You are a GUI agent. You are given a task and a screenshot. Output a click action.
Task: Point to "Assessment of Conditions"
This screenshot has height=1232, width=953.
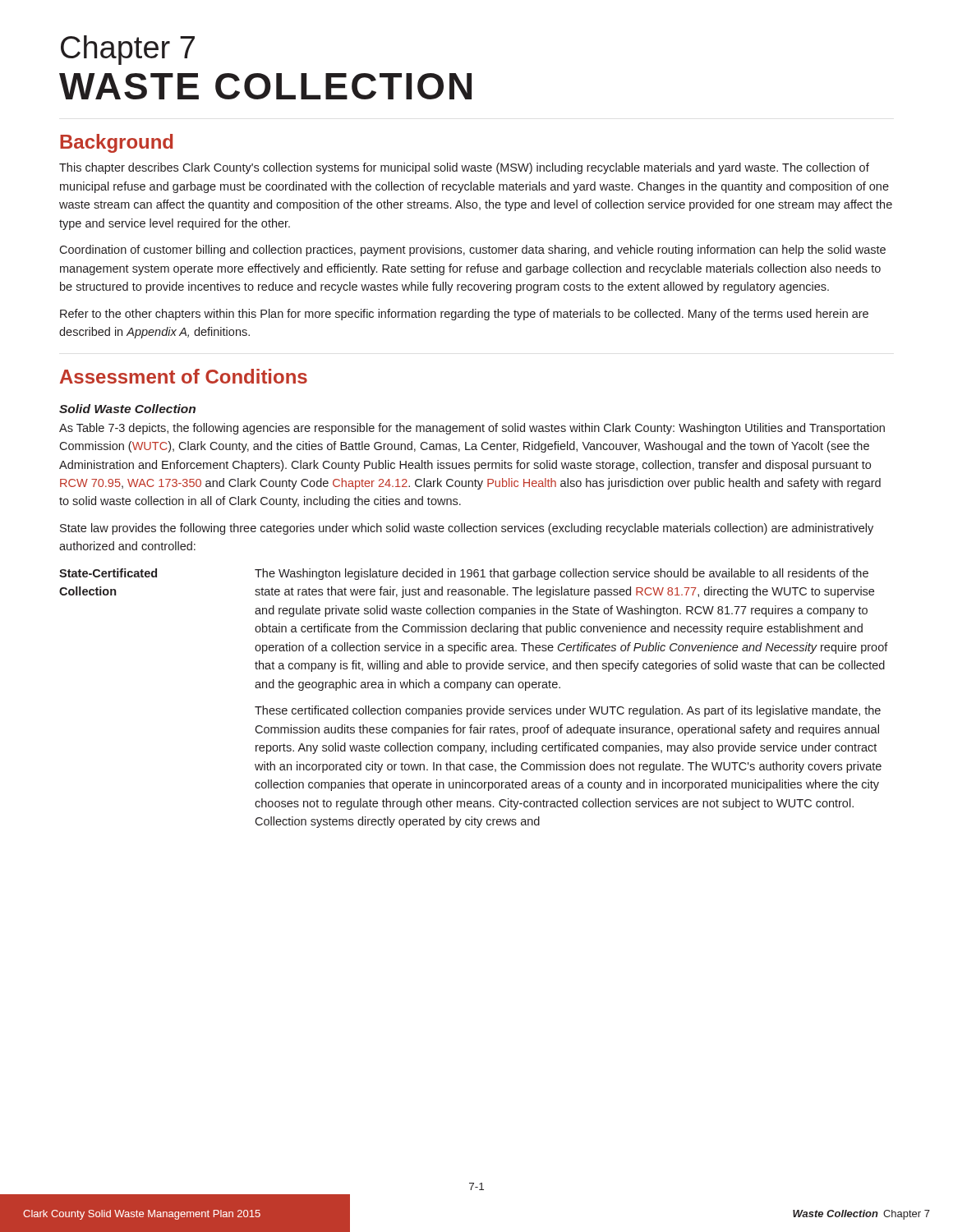tap(184, 377)
